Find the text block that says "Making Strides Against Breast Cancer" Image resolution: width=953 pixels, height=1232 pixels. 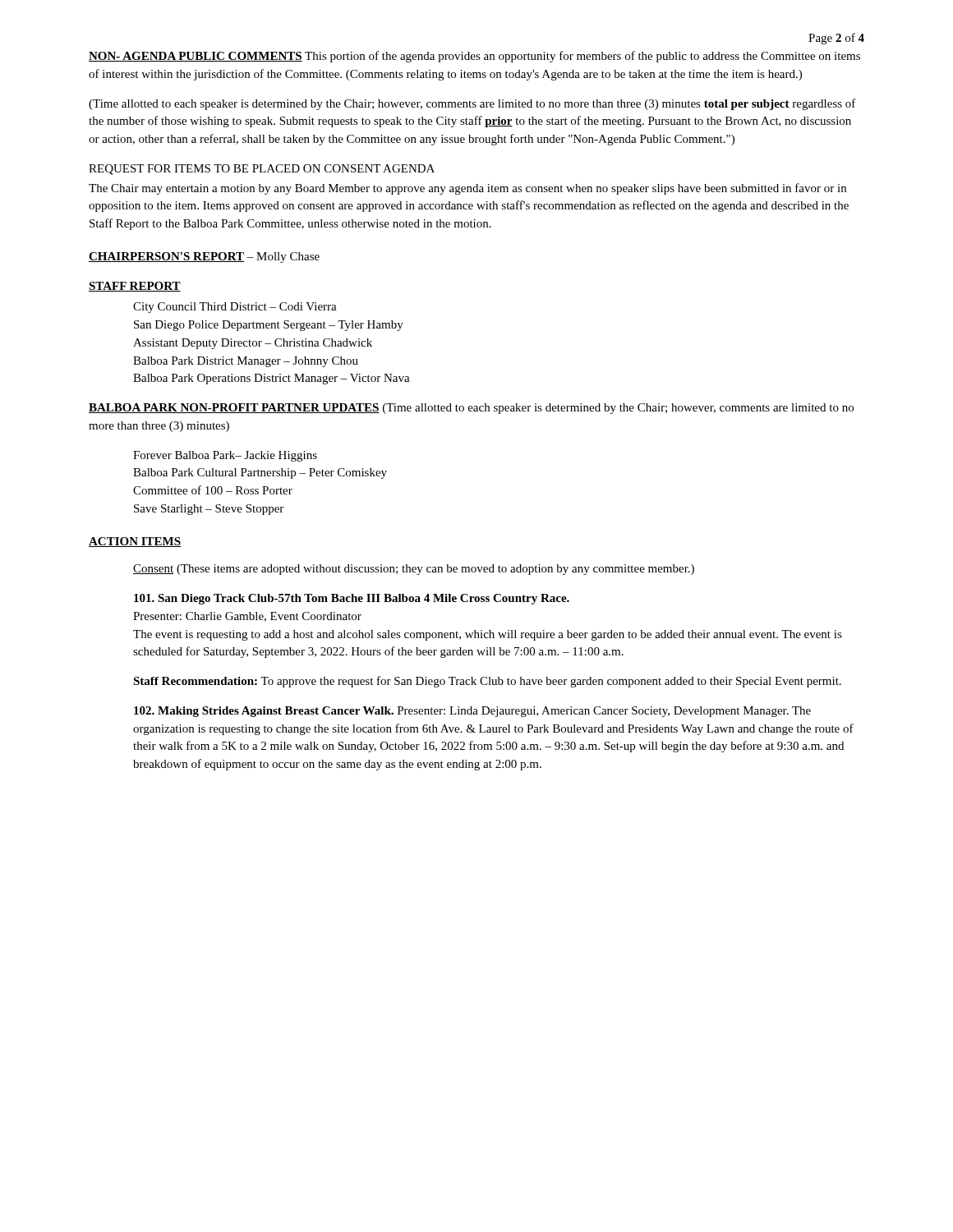click(x=493, y=737)
